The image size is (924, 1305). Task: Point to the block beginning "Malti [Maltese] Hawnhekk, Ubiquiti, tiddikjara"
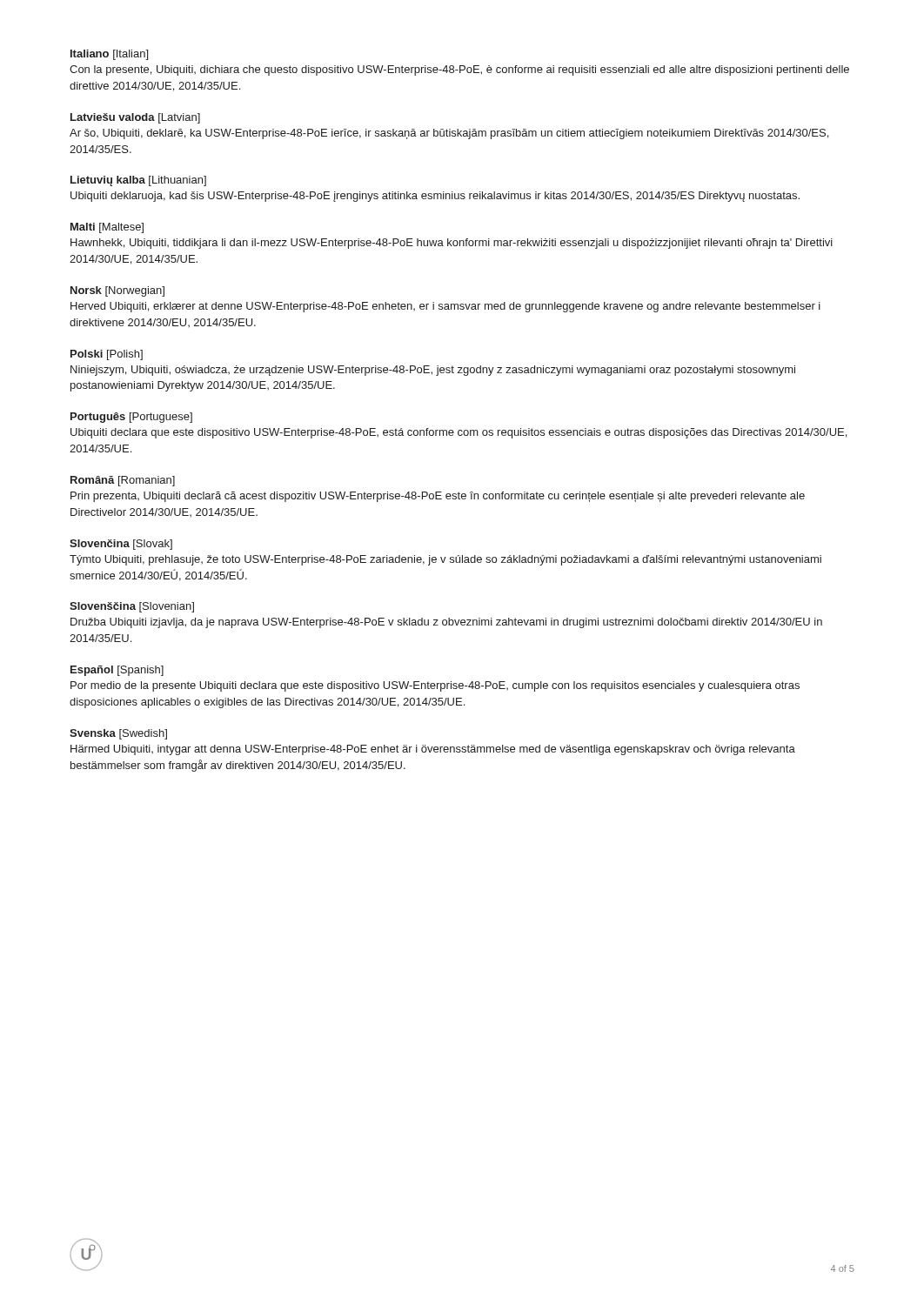462,244
